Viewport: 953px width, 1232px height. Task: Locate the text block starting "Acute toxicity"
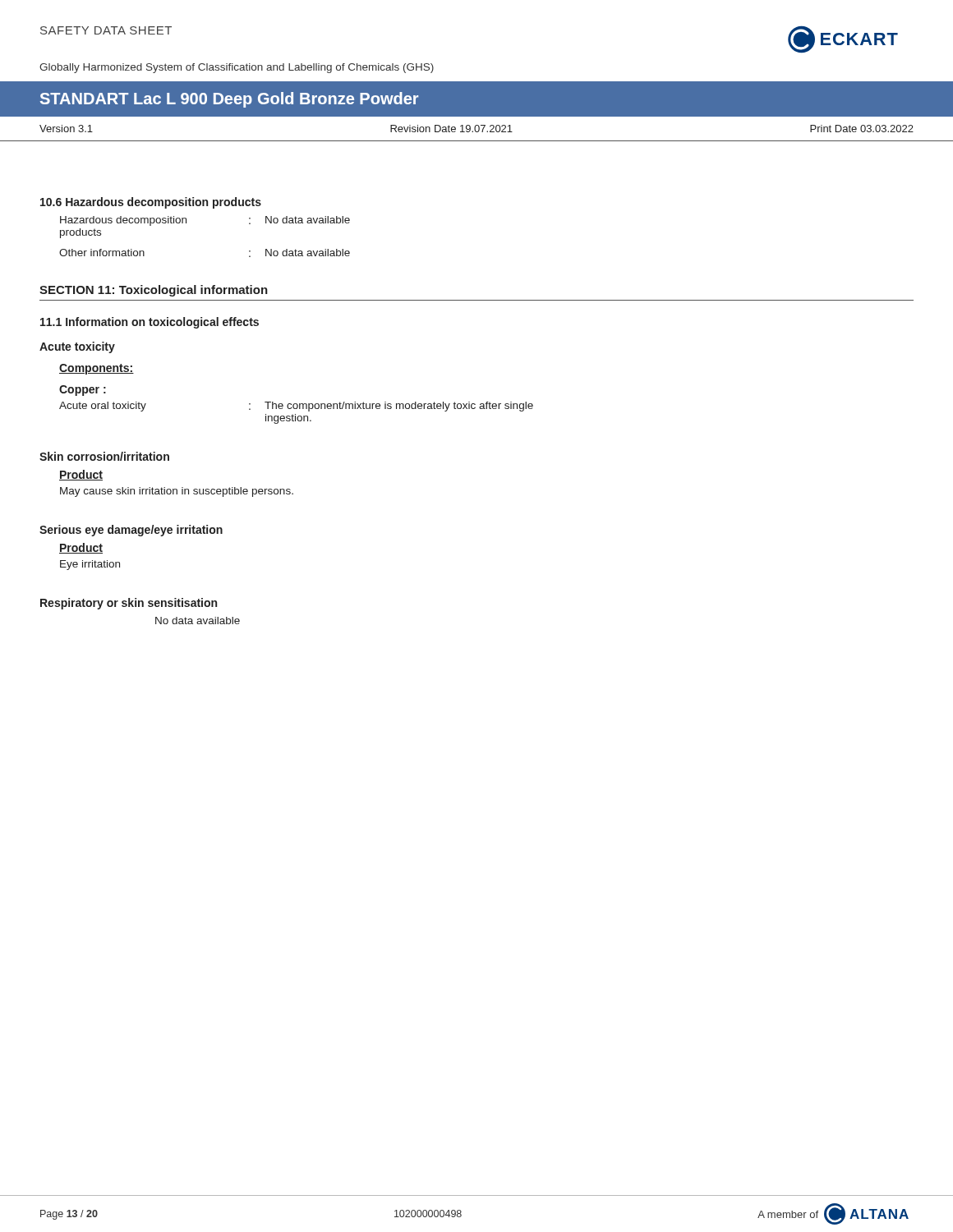pos(77,347)
